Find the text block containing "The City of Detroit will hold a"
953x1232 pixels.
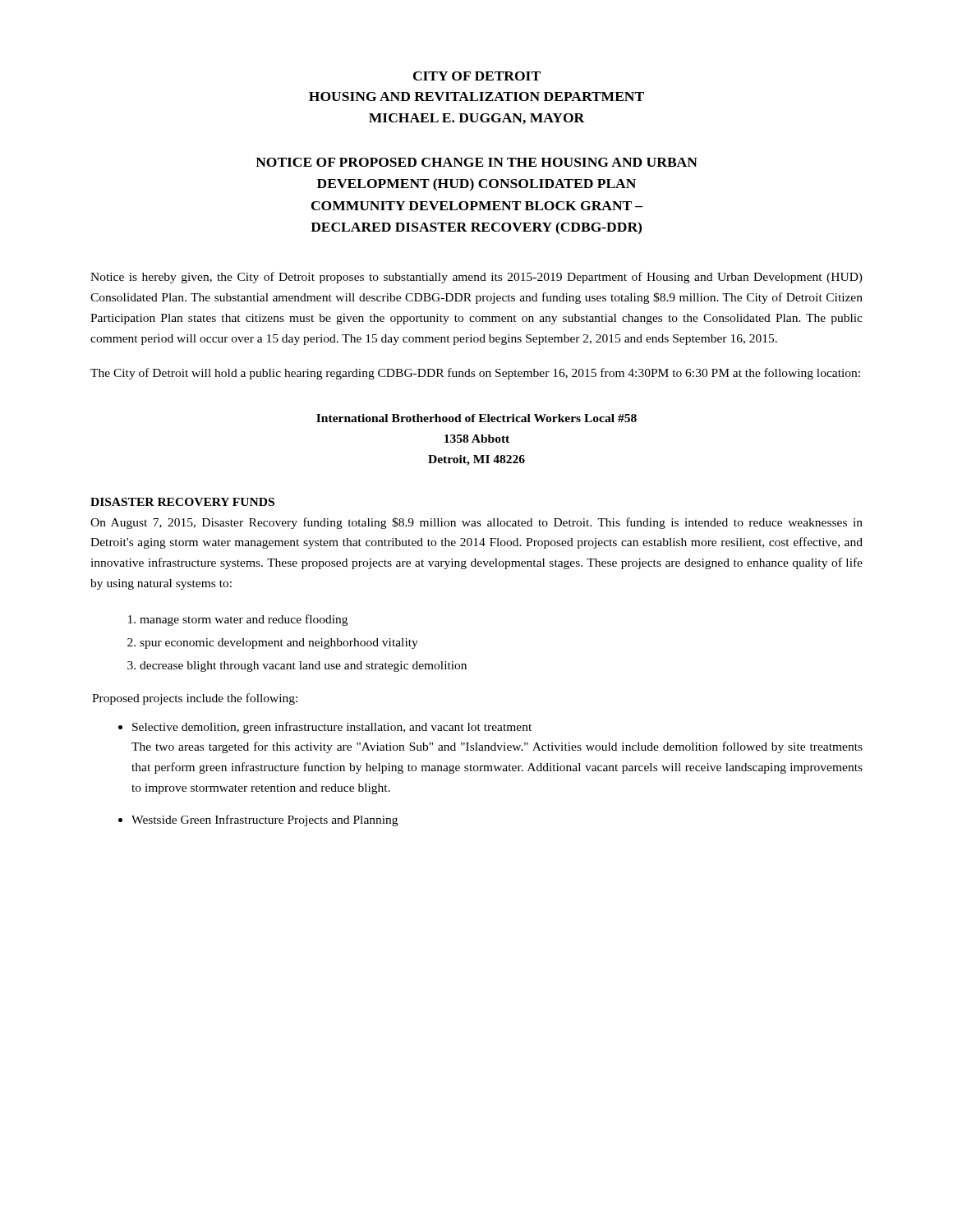point(476,373)
